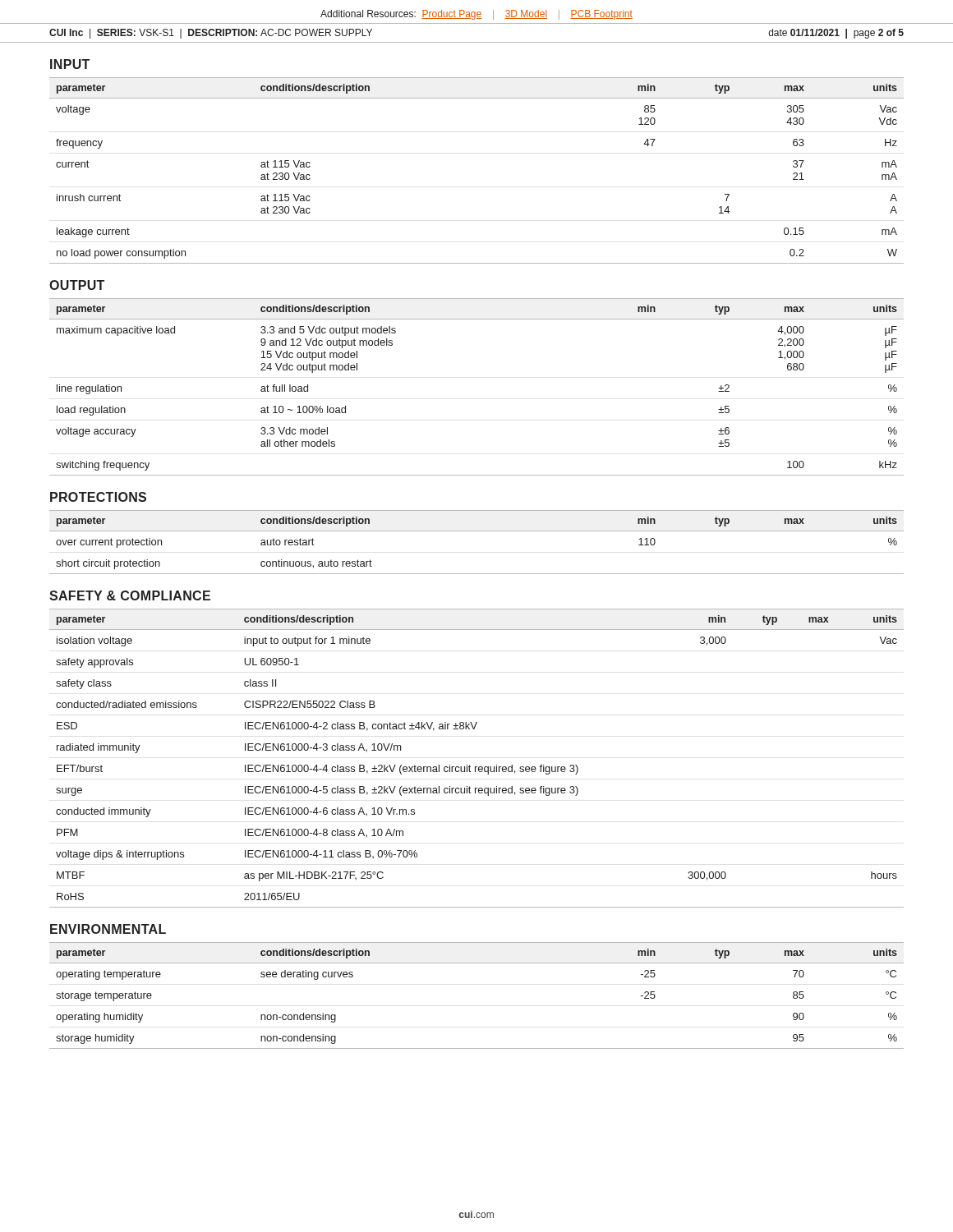953x1232 pixels.
Task: Click on the table containing "IEC/EN61000-4-4 class B, ±2kV (external"
Action: pos(476,758)
